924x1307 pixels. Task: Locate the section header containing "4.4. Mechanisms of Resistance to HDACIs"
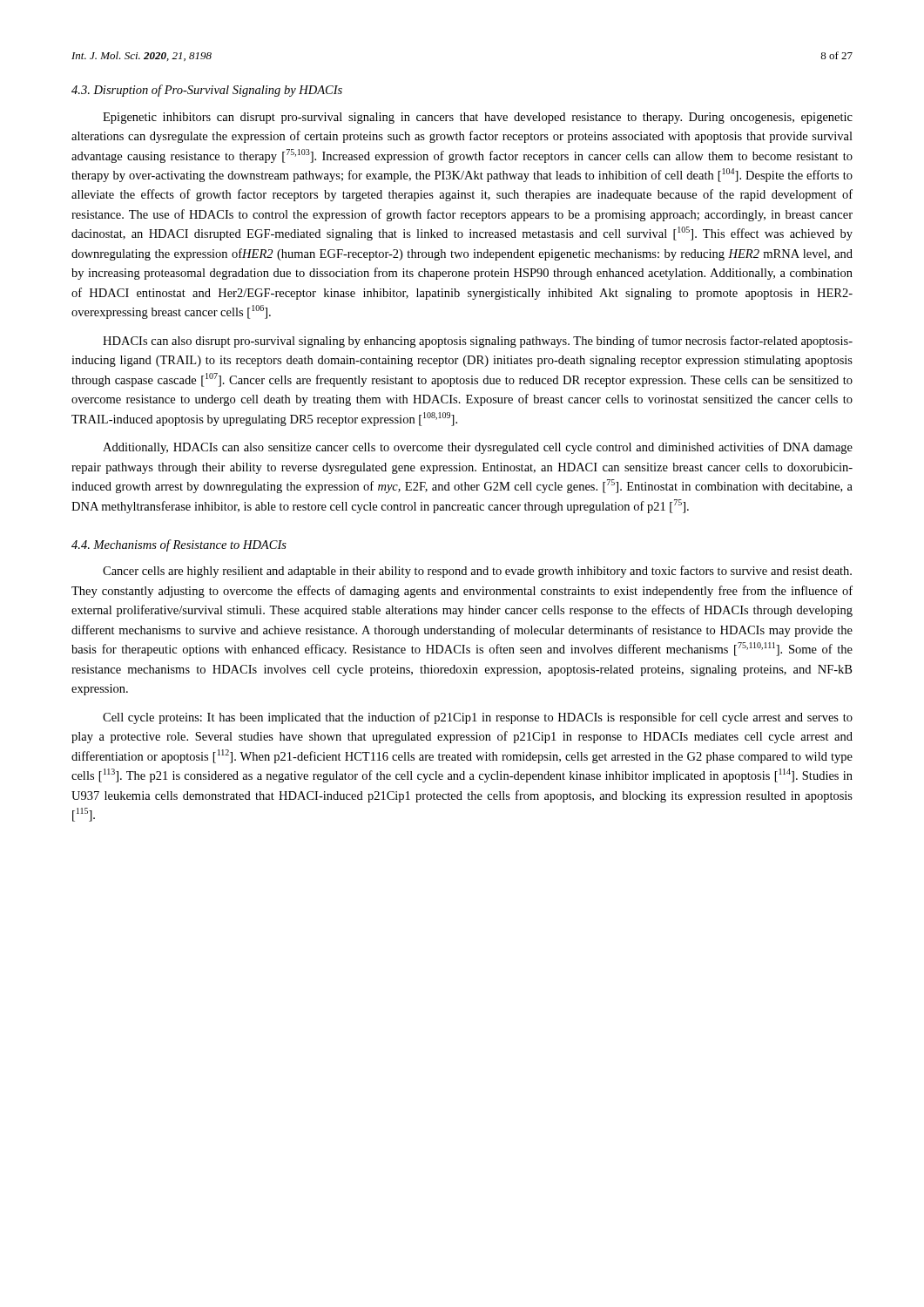pyautogui.click(x=179, y=545)
